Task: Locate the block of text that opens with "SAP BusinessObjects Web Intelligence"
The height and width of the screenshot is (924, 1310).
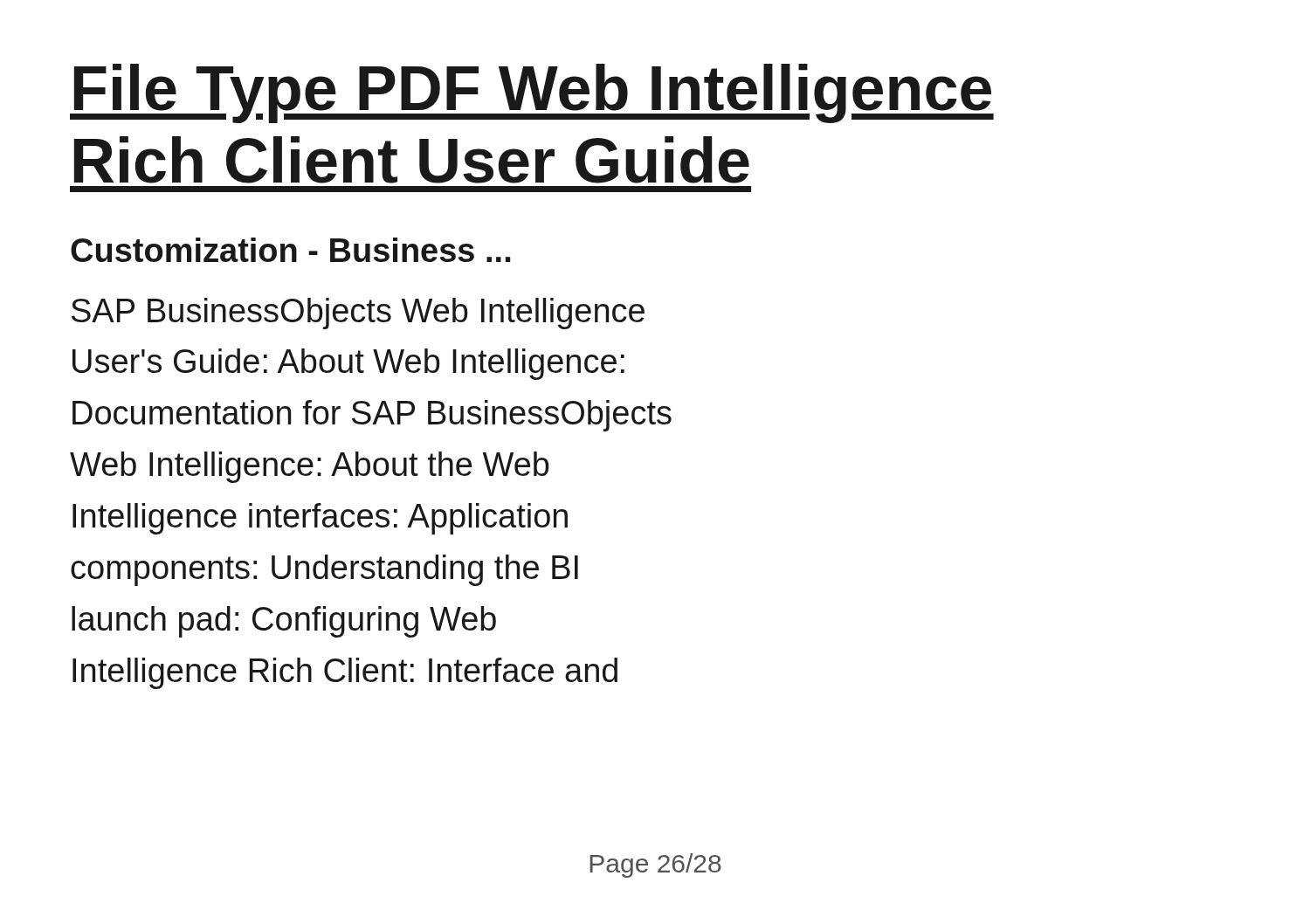Action: point(371,491)
